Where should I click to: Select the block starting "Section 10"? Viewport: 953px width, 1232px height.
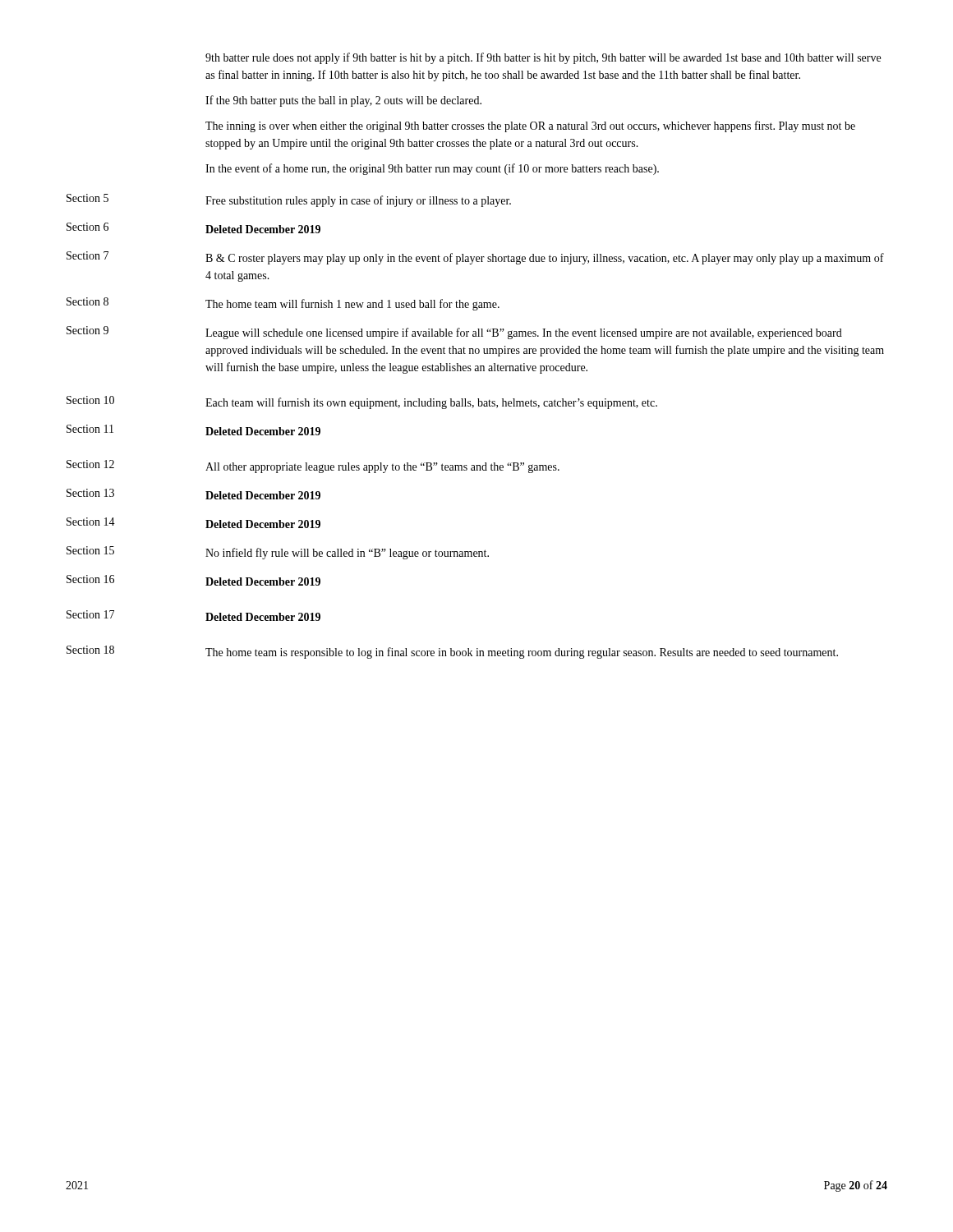coord(90,400)
